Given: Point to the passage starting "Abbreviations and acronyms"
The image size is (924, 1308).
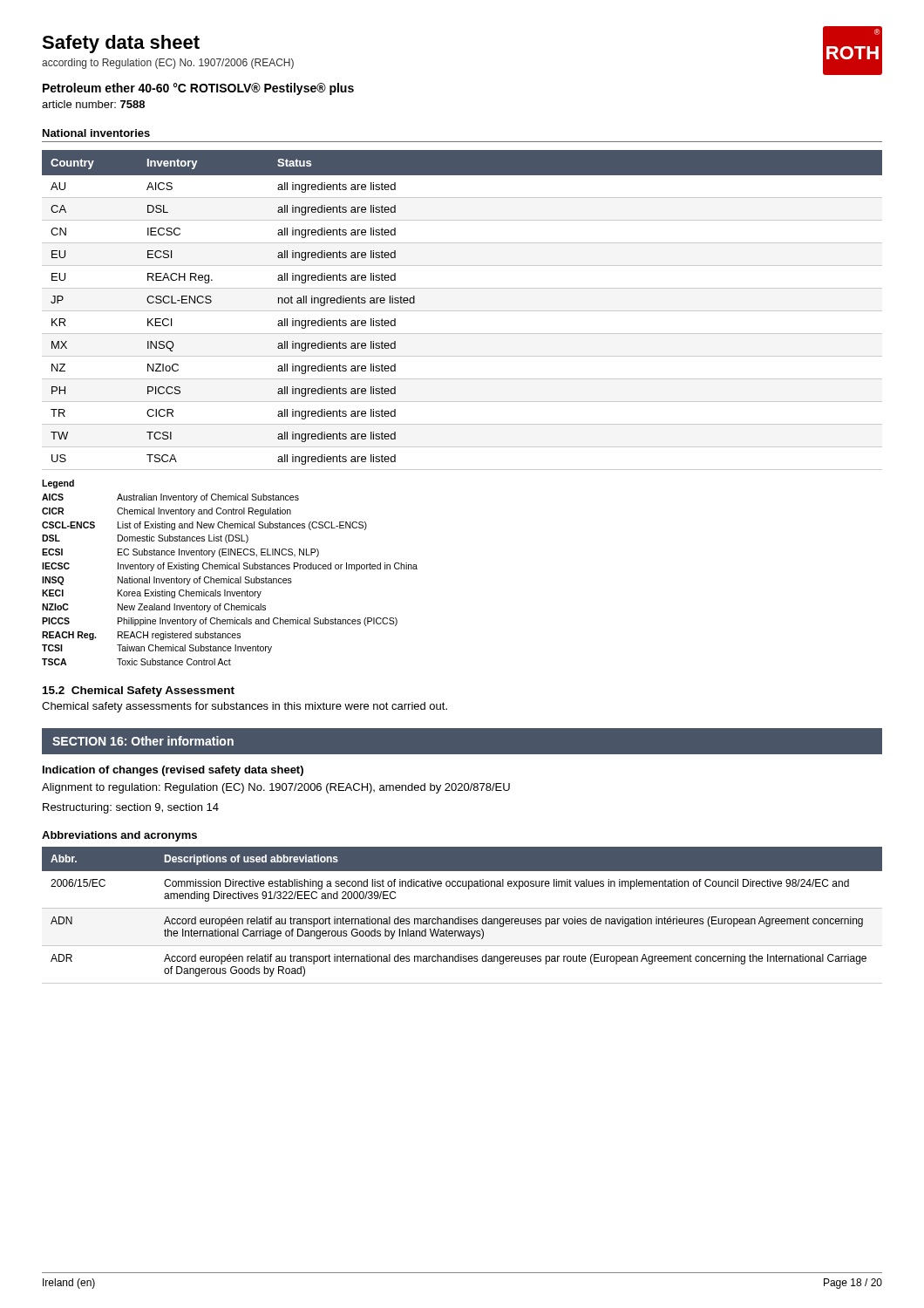Looking at the screenshot, I should coord(120,835).
